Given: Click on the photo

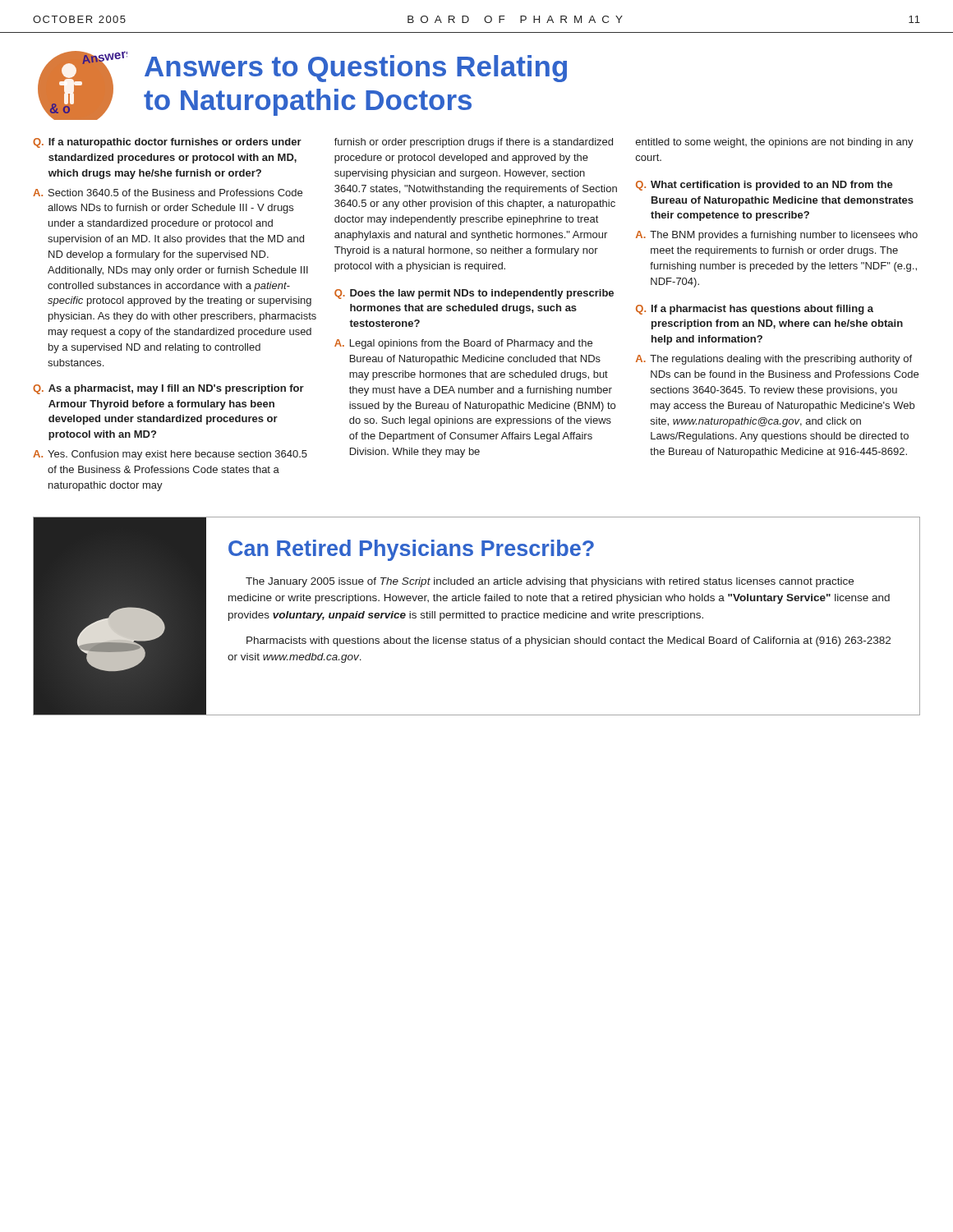Looking at the screenshot, I should point(120,616).
